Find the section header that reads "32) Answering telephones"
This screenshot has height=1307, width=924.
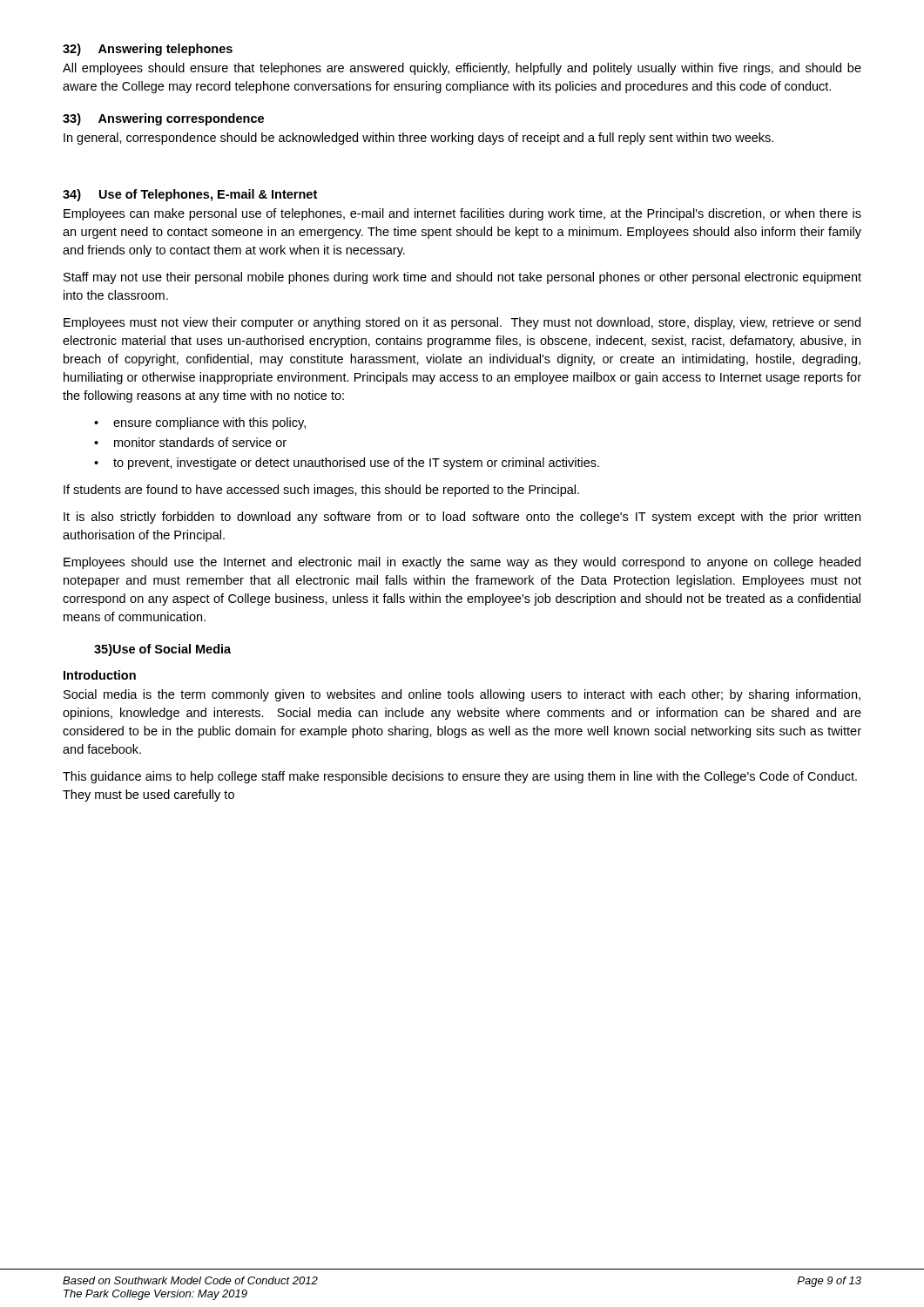[x=148, y=49]
